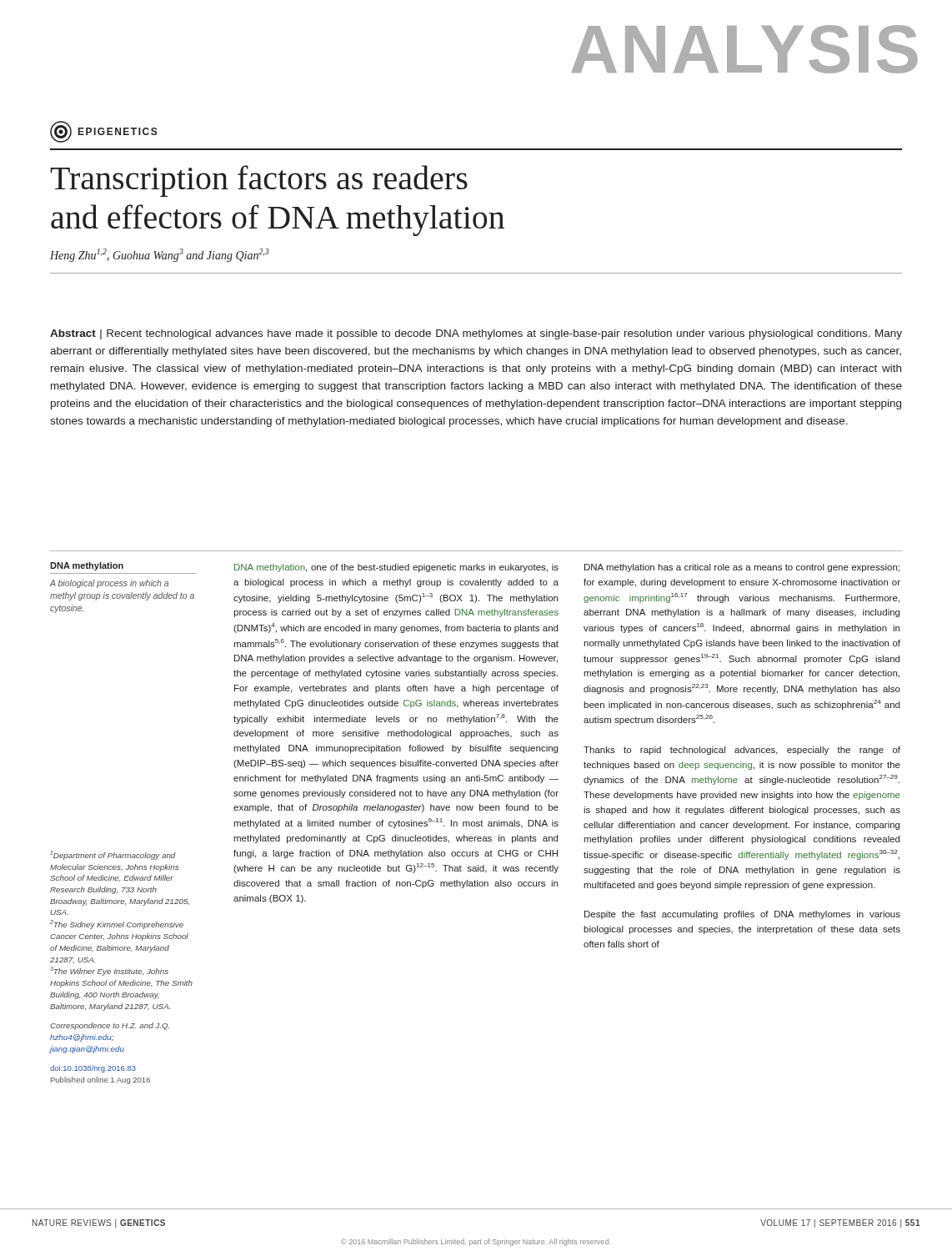Locate the region starting "1Department of Pharmacology and Molecular Sciences,"

click(123, 967)
